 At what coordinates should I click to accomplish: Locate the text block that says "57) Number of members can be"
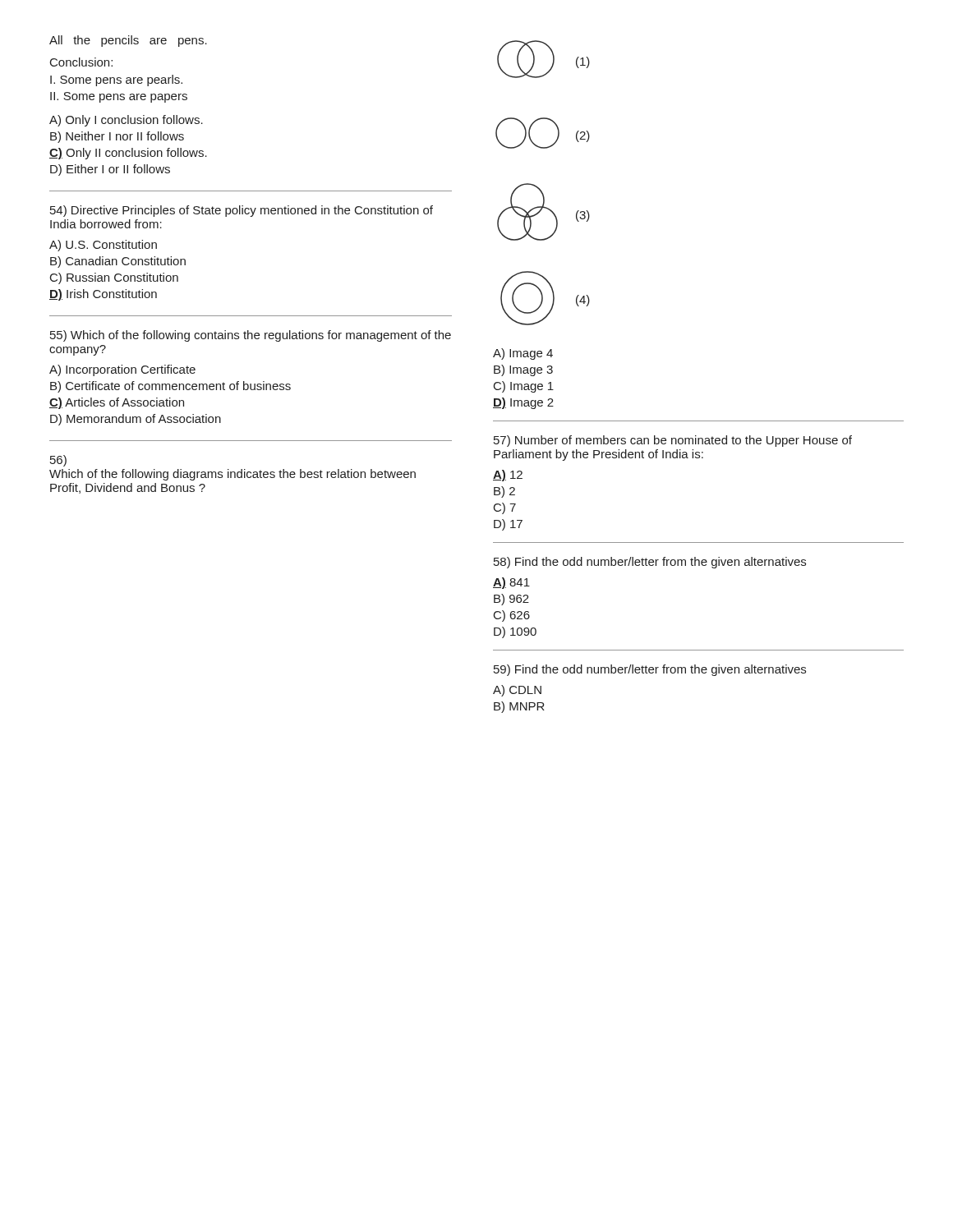pyautogui.click(x=672, y=447)
